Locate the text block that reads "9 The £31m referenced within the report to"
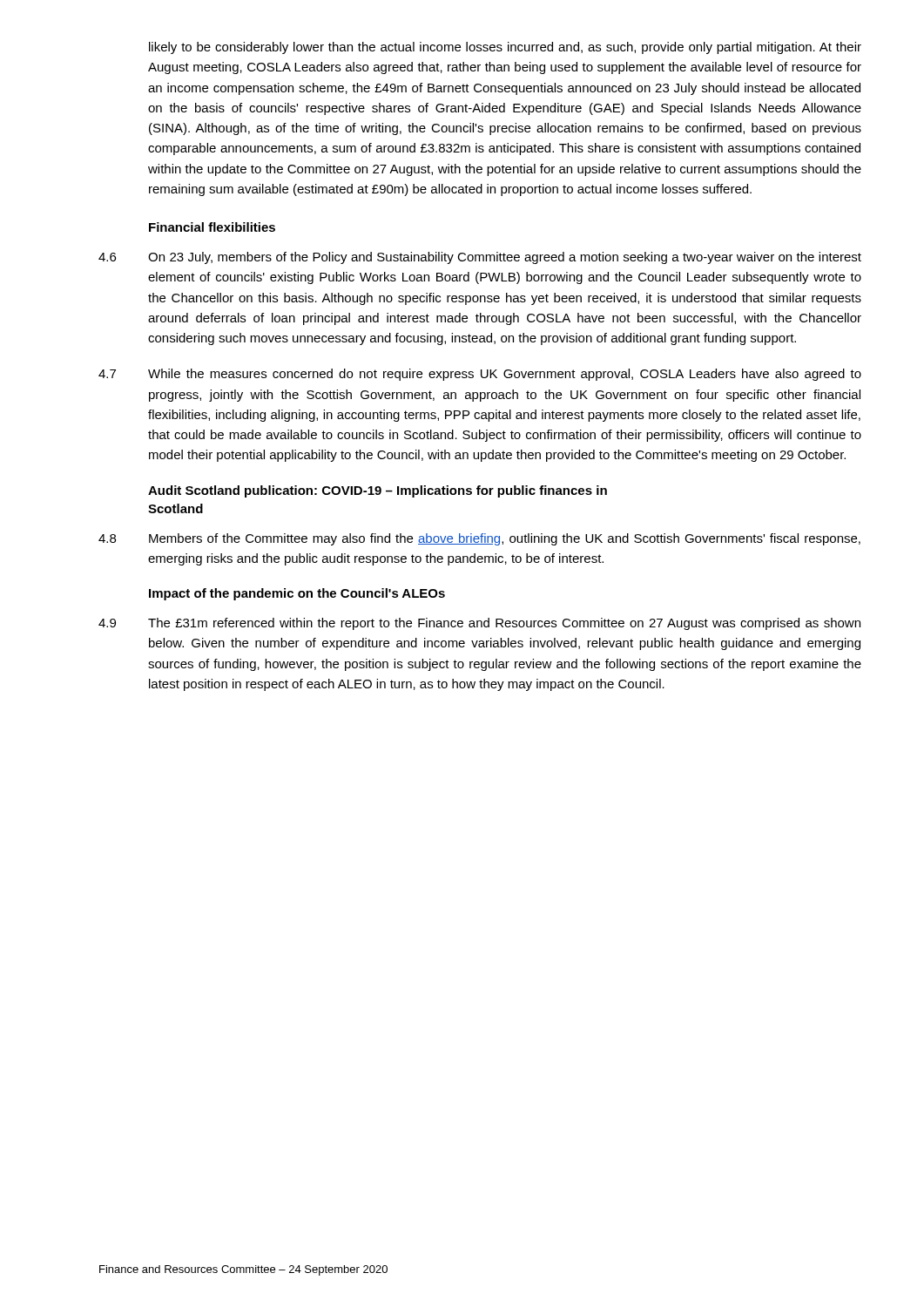The image size is (924, 1307). point(480,653)
